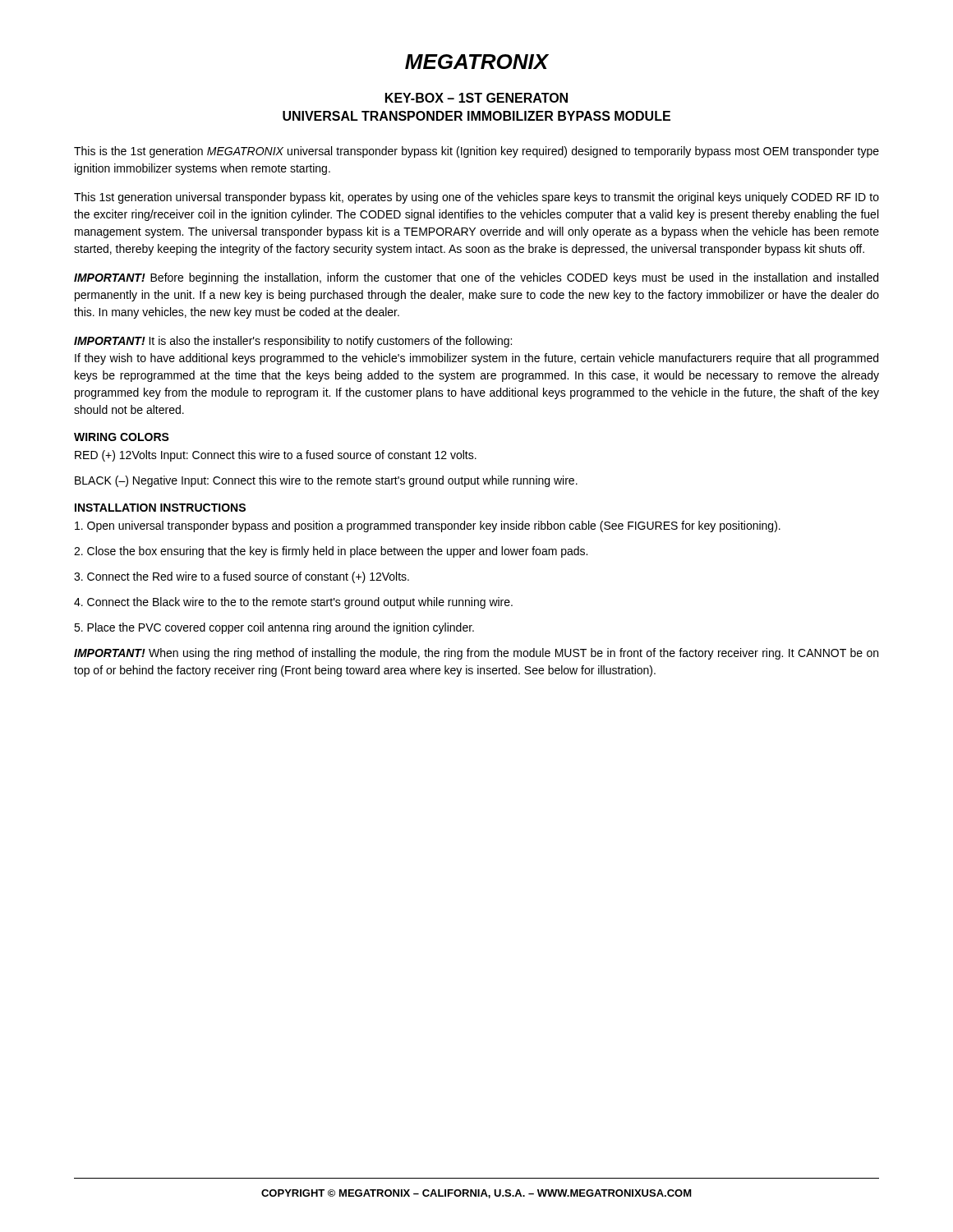Click on the region starting "BLACK (–) Negative Input: Connect"
The height and width of the screenshot is (1232, 953).
[x=326, y=480]
